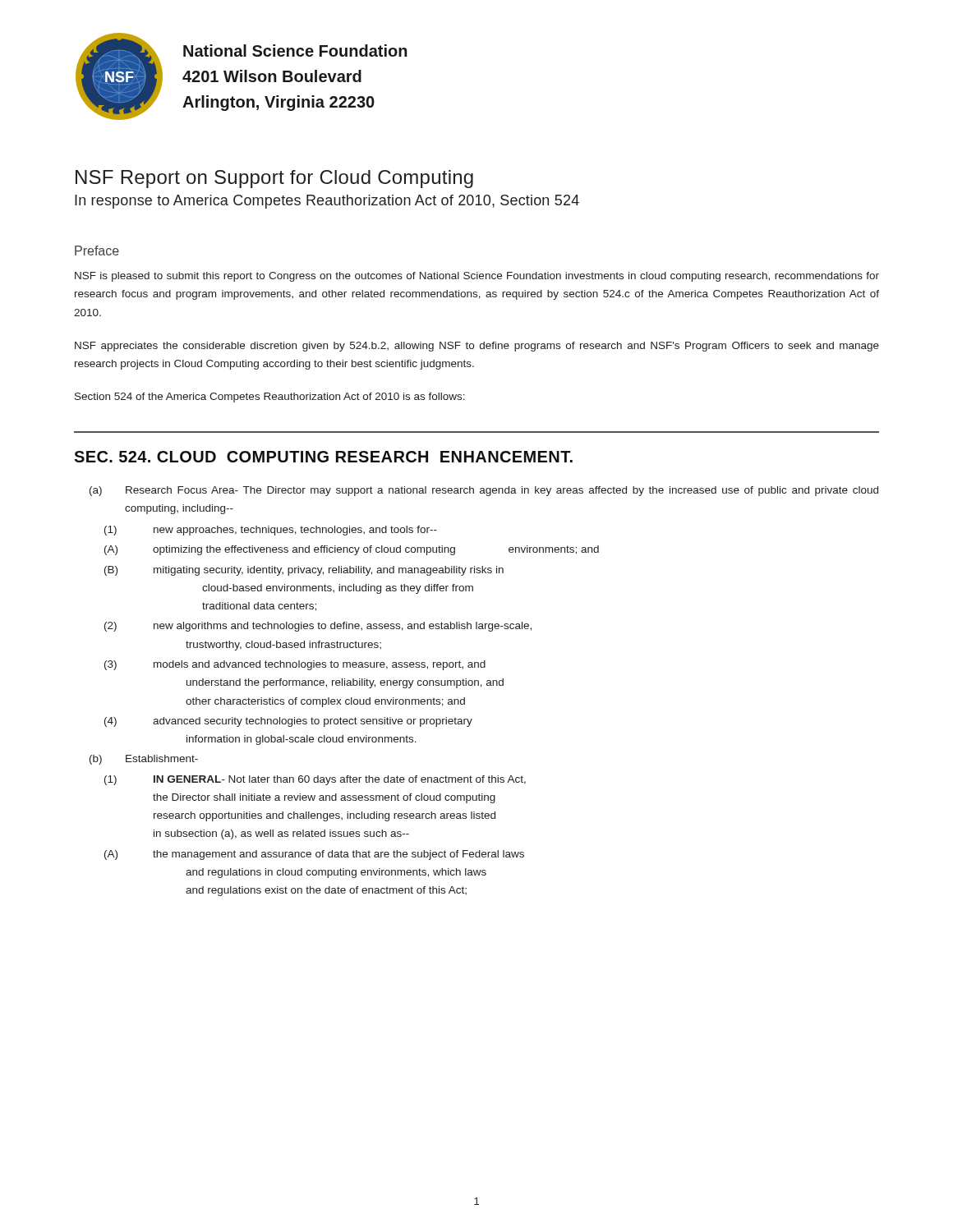The height and width of the screenshot is (1232, 953).
Task: Click the passage that begins "(3) models and advanced"
Action: click(476, 683)
